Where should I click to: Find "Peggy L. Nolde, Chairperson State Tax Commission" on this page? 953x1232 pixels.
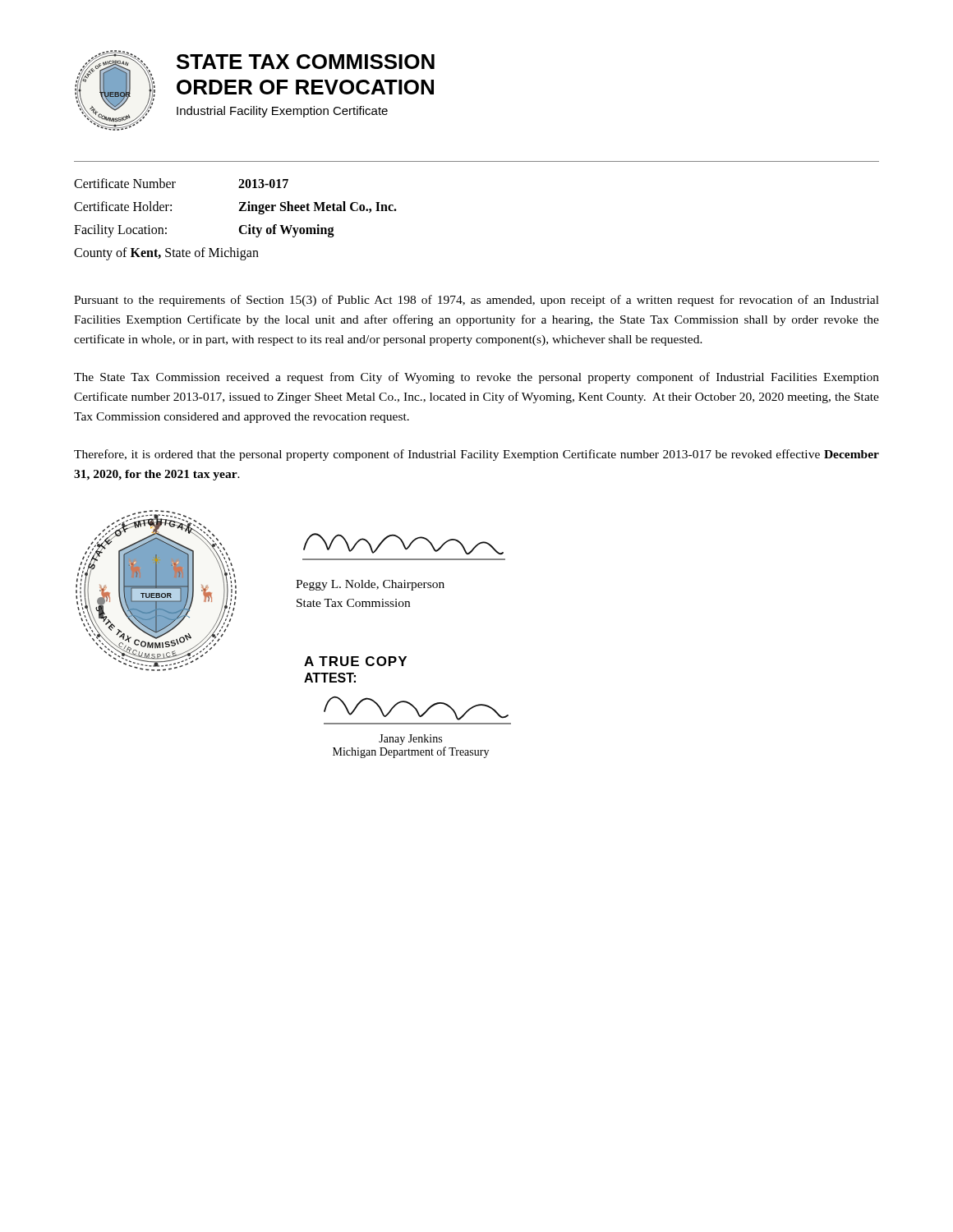[x=370, y=593]
